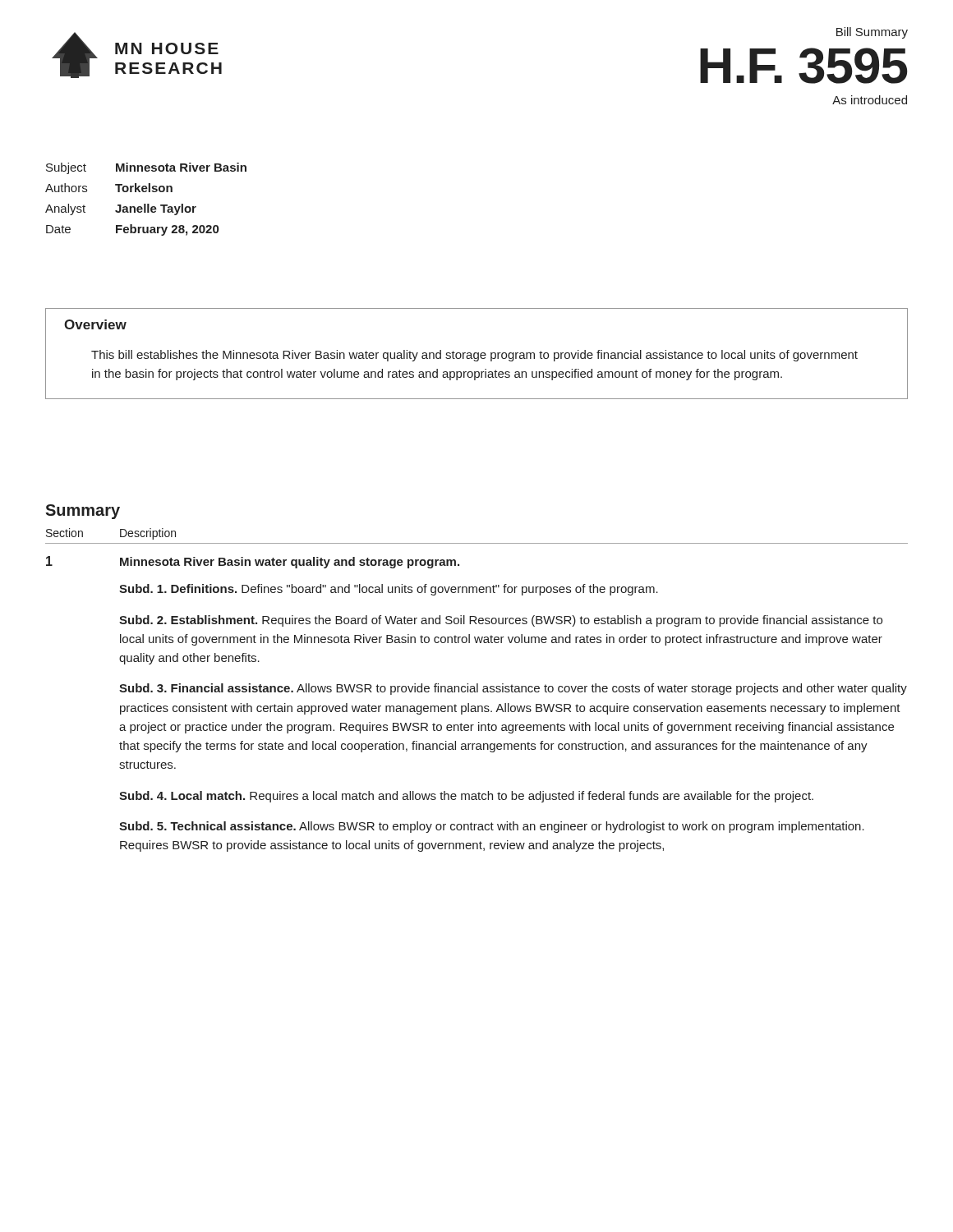Find the logo

coord(135,58)
